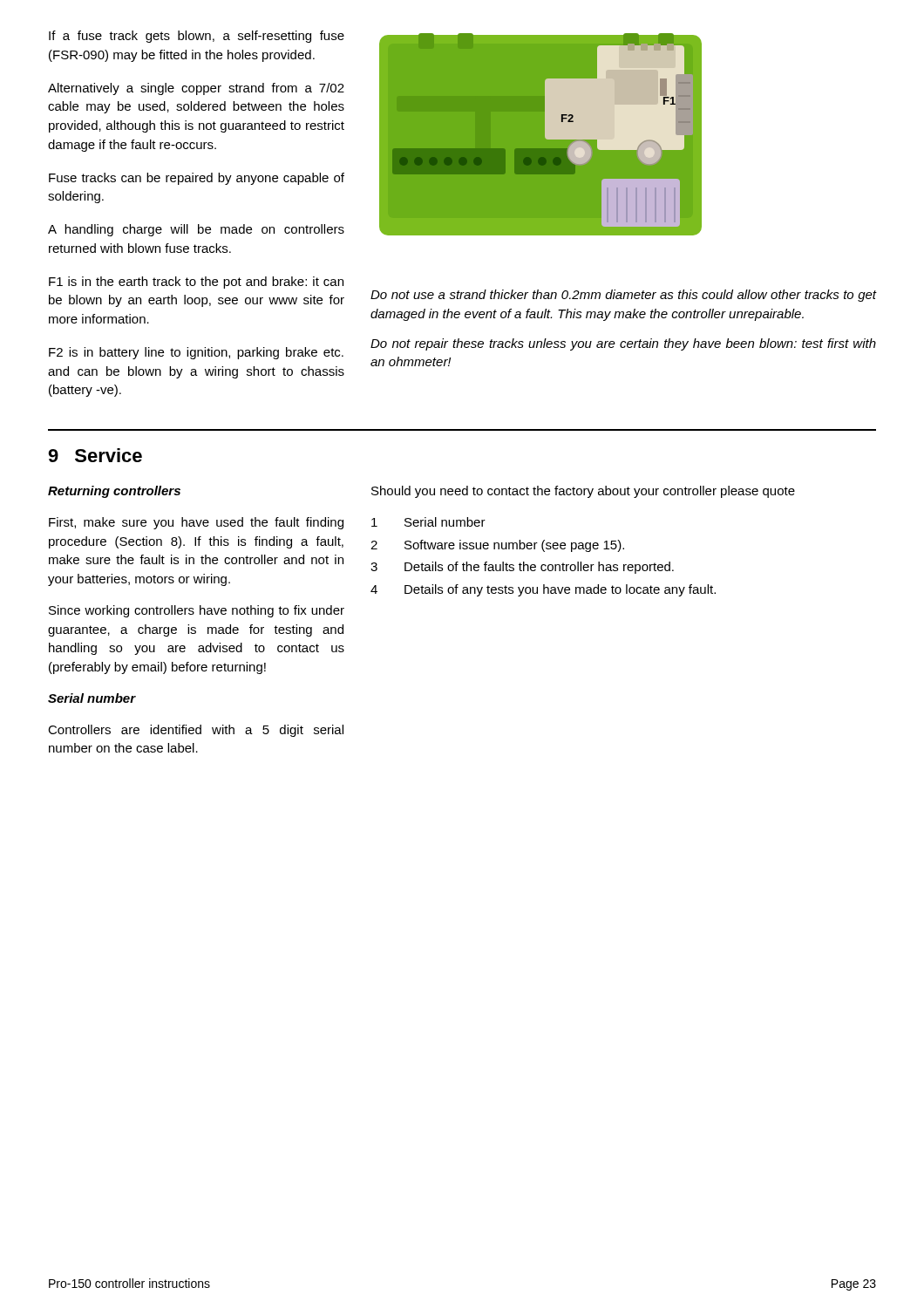Locate the text starting "Fuse tracks can be repaired by anyone"
The height and width of the screenshot is (1308, 924).
click(196, 187)
